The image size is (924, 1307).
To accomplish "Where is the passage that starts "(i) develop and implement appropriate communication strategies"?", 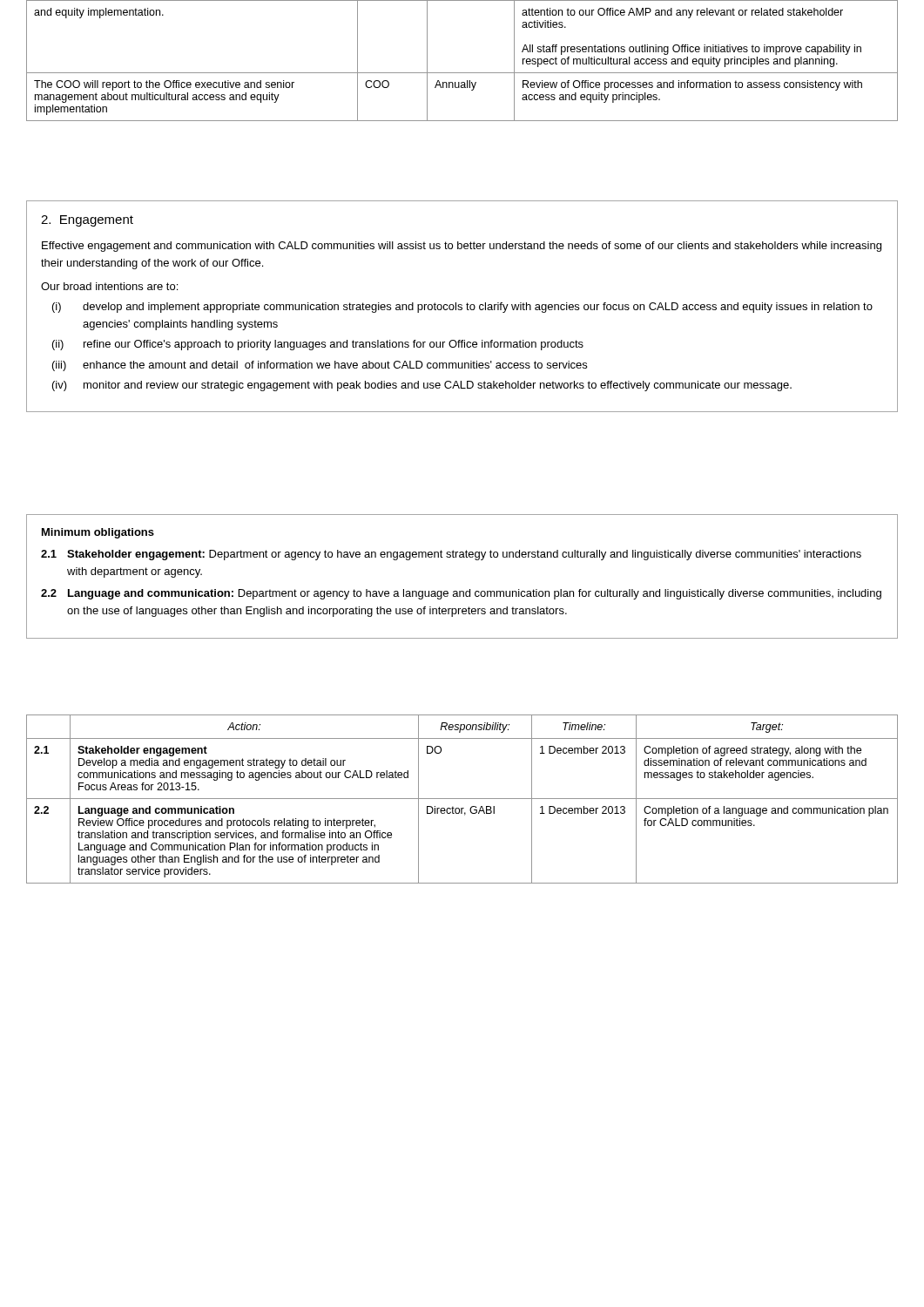I will tap(462, 315).
